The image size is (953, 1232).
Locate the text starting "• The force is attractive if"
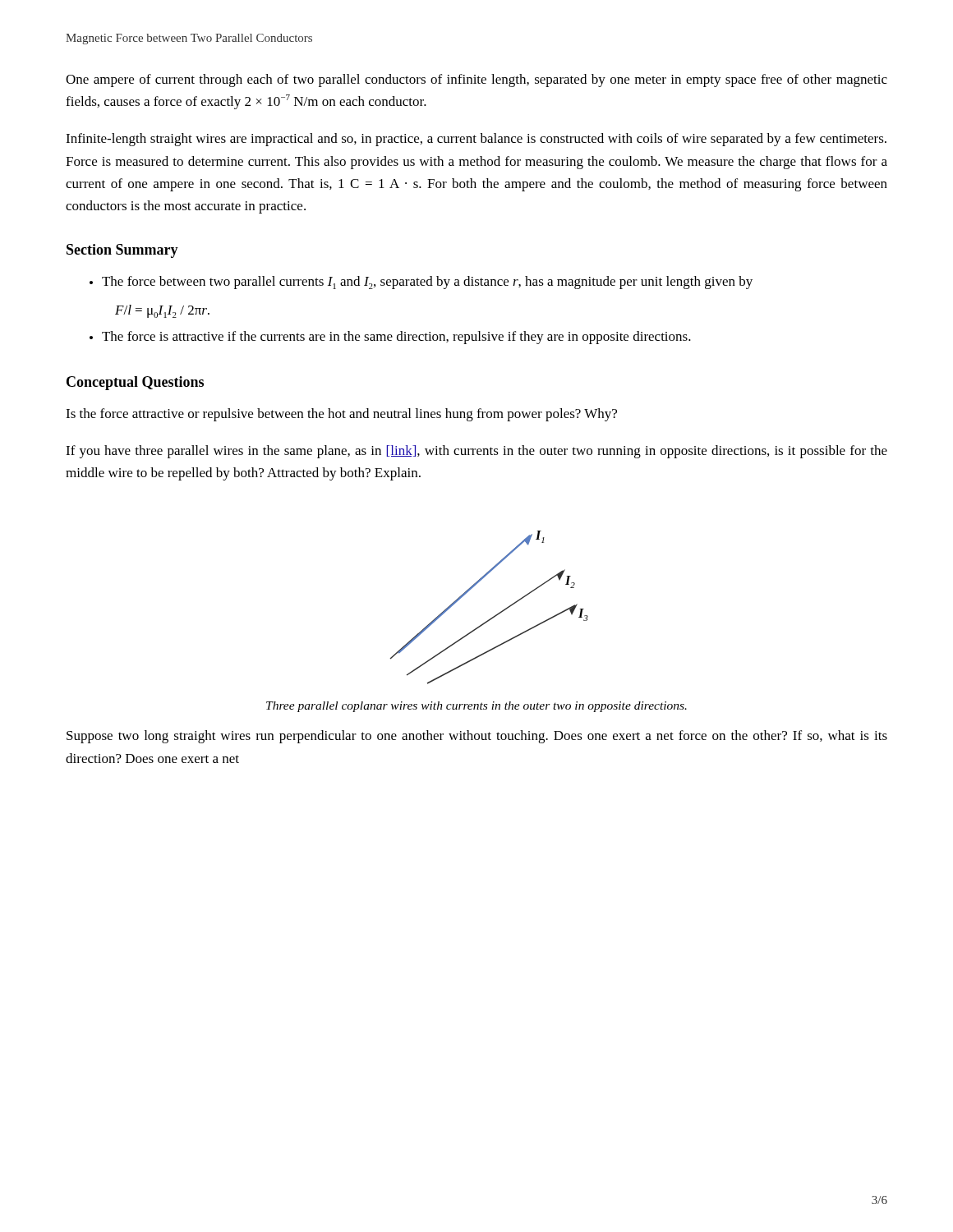pos(488,337)
